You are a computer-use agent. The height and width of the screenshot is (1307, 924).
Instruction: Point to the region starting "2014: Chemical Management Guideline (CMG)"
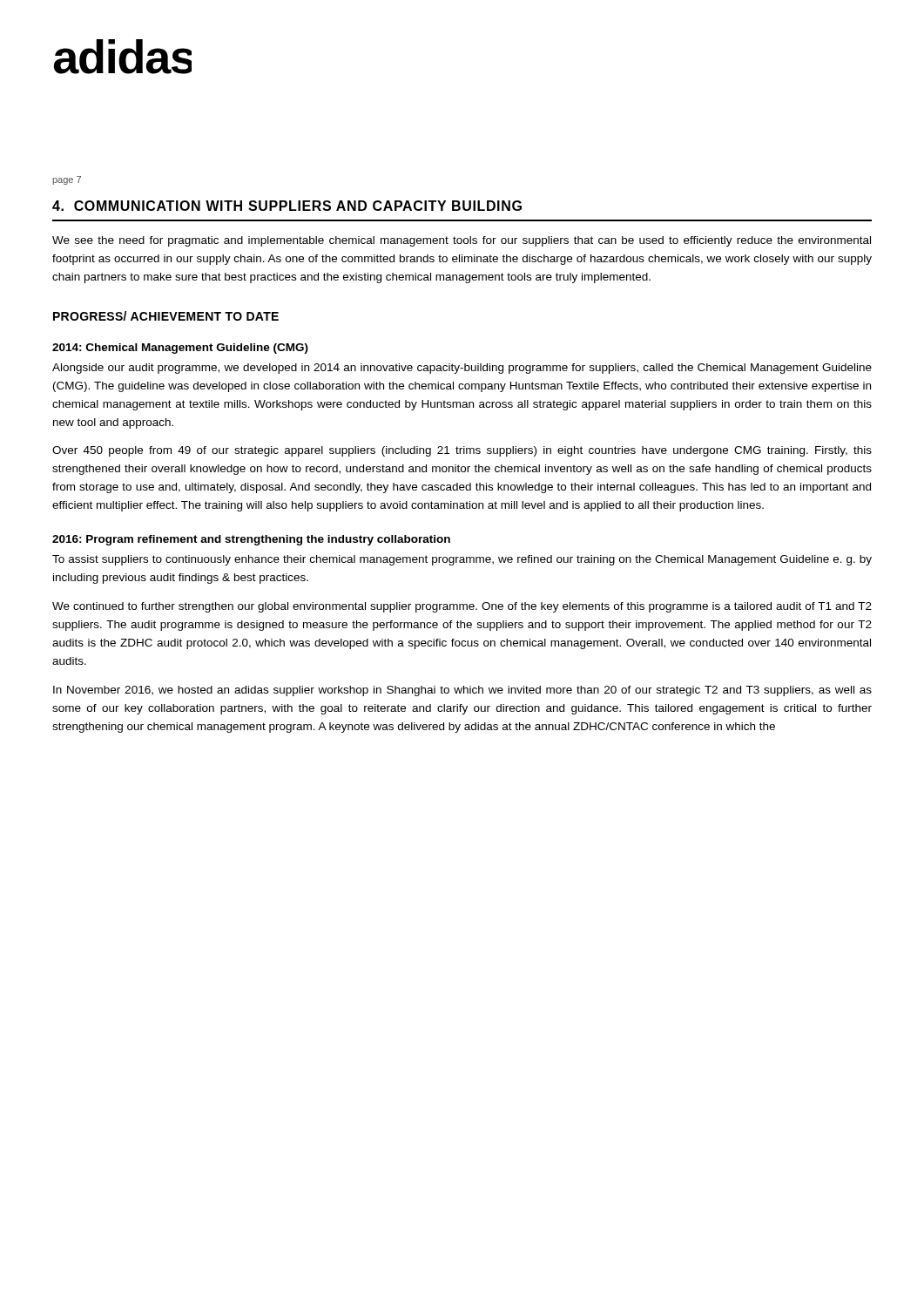tap(180, 347)
